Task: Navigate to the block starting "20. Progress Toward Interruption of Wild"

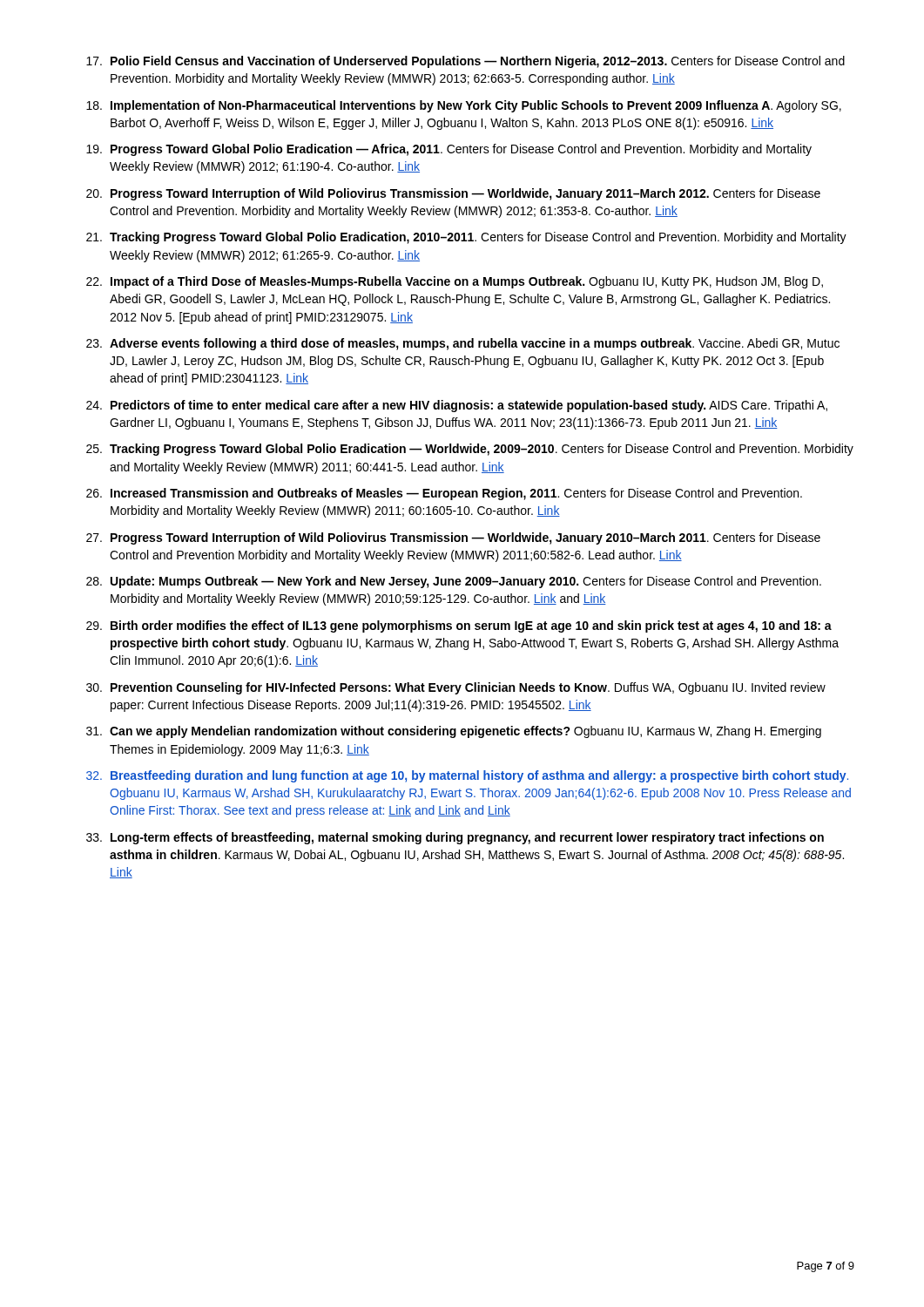Action: click(462, 202)
